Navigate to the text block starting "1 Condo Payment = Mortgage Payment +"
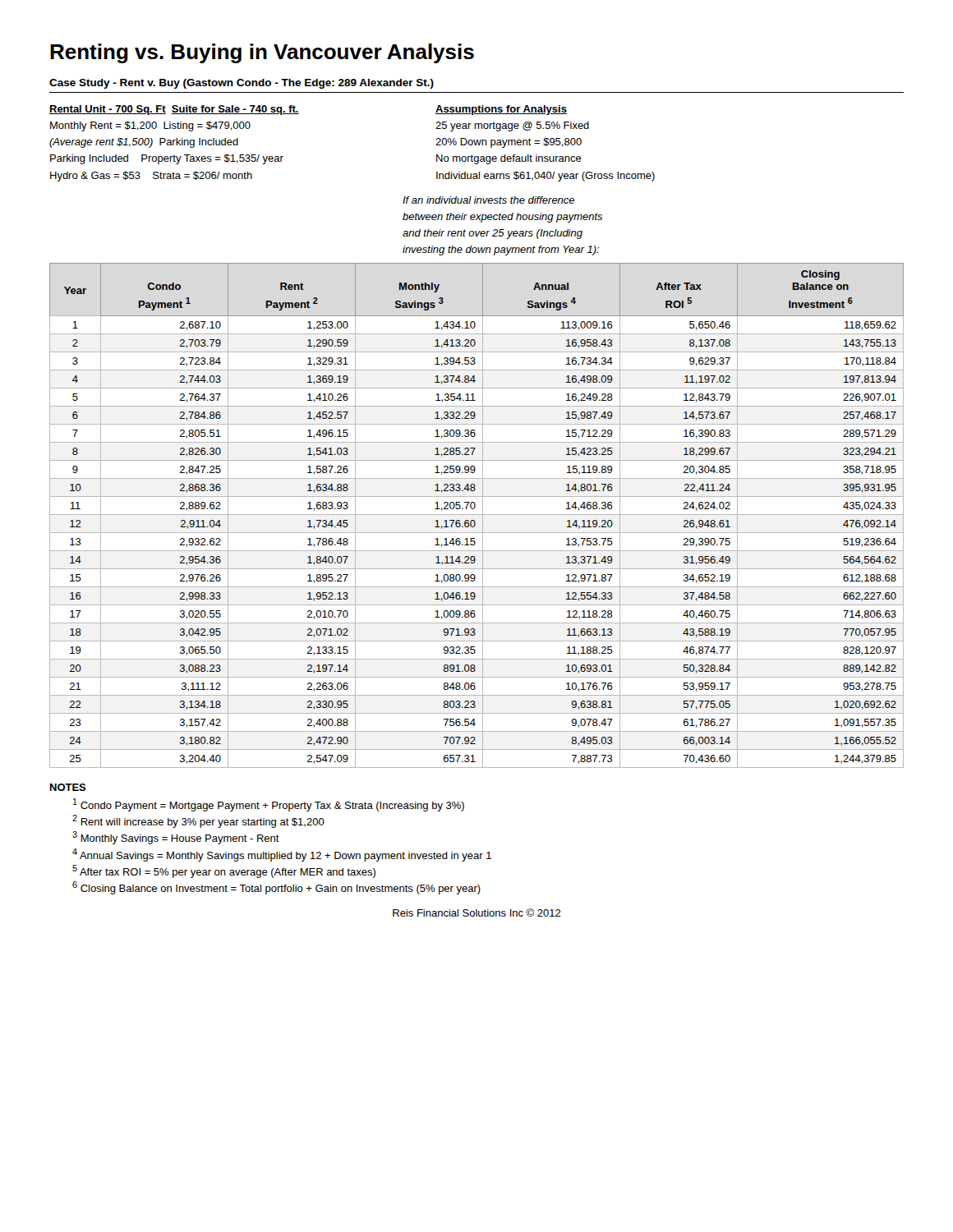953x1232 pixels. tap(269, 804)
